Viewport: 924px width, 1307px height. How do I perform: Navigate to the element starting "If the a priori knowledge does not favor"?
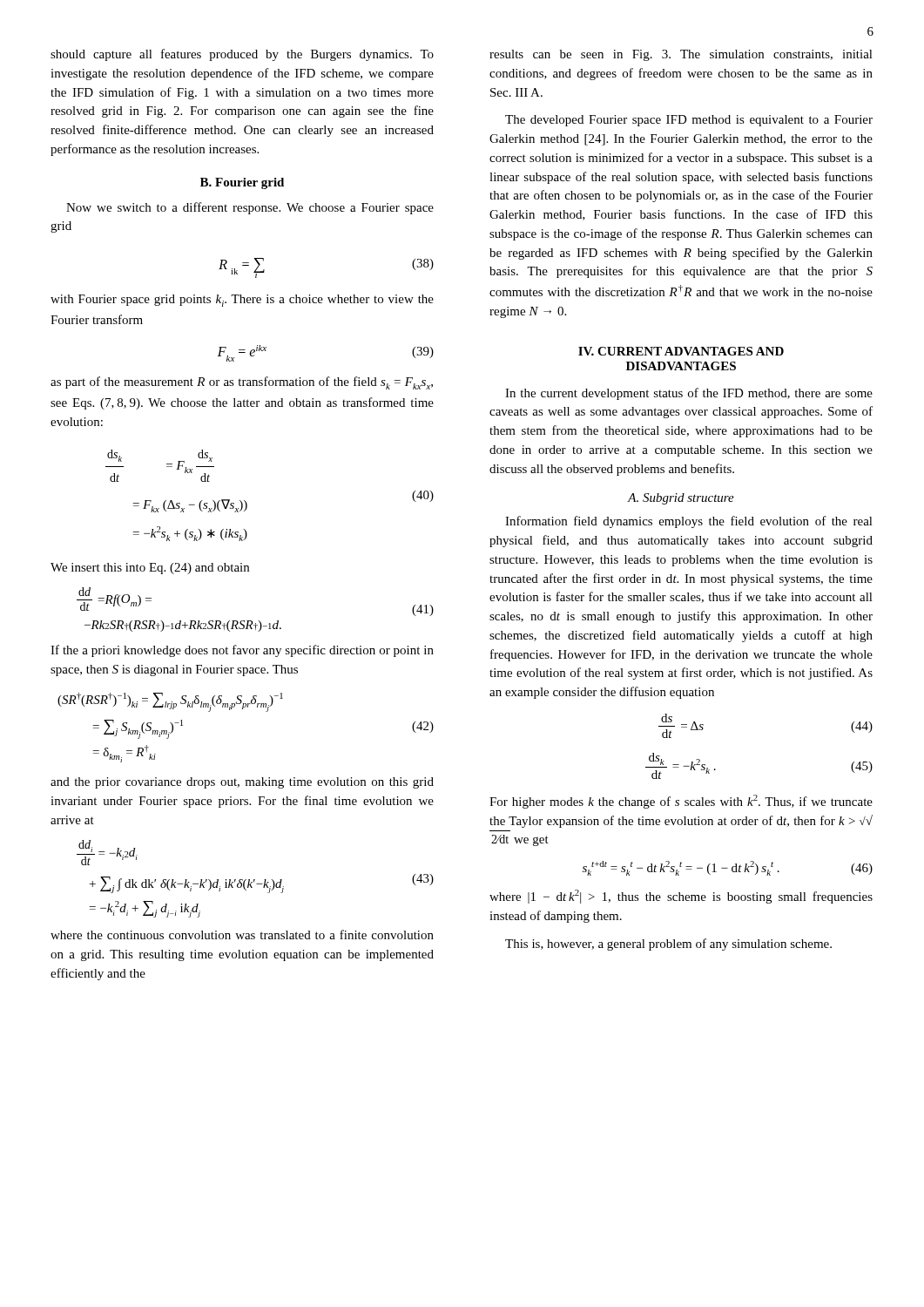pyautogui.click(x=242, y=660)
